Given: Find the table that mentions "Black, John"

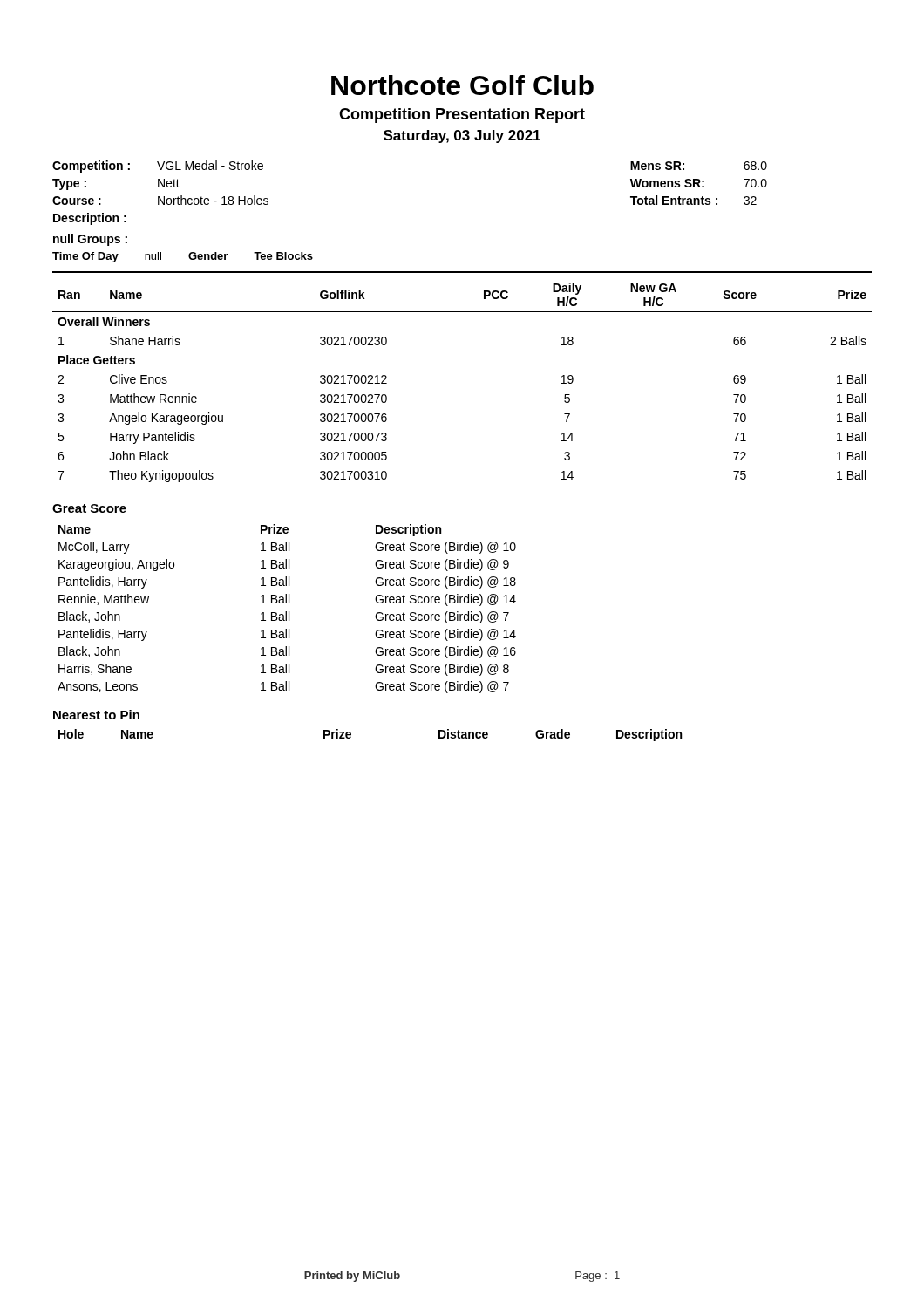Looking at the screenshot, I should click(x=462, y=608).
